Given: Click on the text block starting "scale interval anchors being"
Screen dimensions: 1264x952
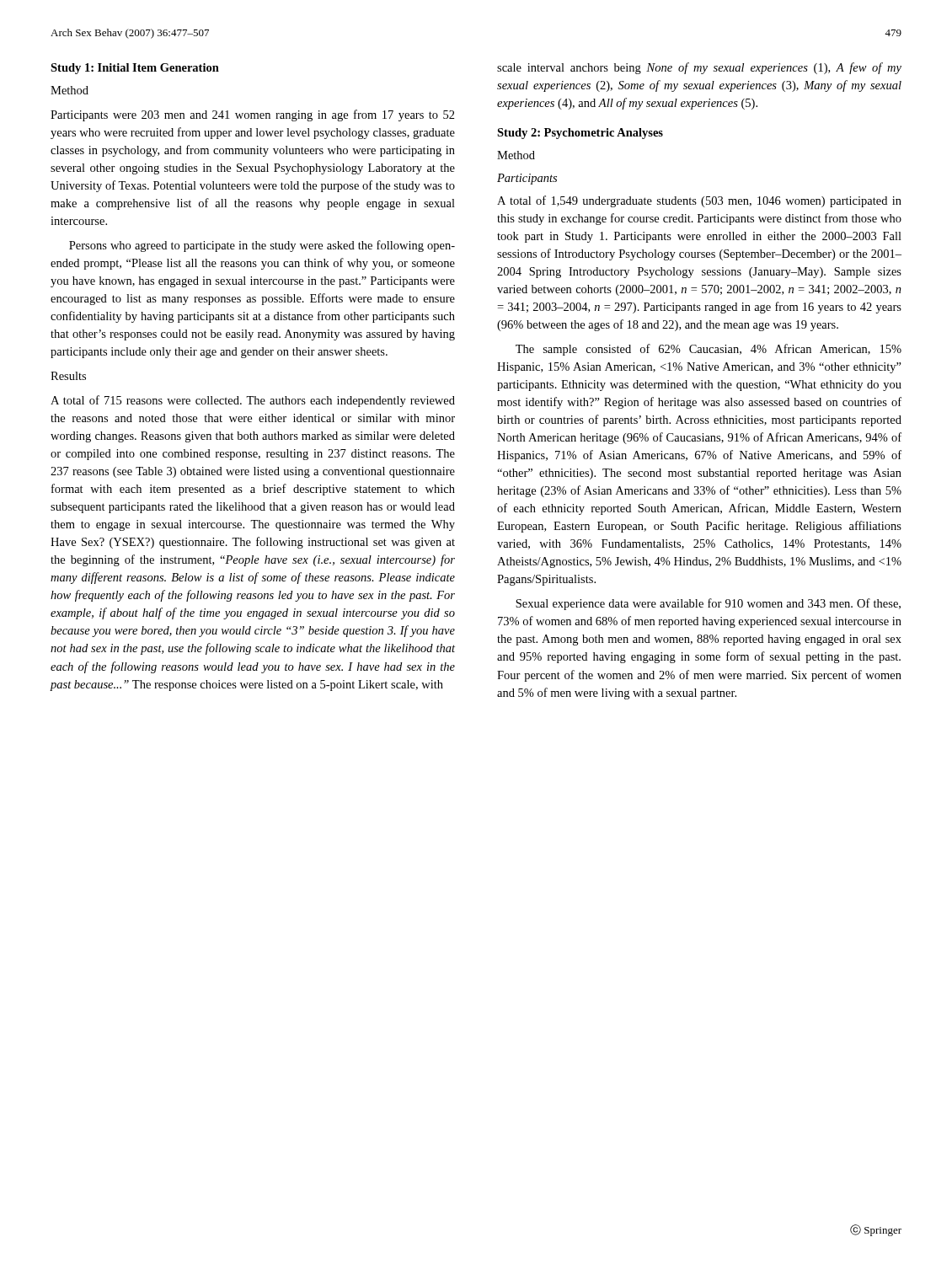Looking at the screenshot, I should click(699, 86).
